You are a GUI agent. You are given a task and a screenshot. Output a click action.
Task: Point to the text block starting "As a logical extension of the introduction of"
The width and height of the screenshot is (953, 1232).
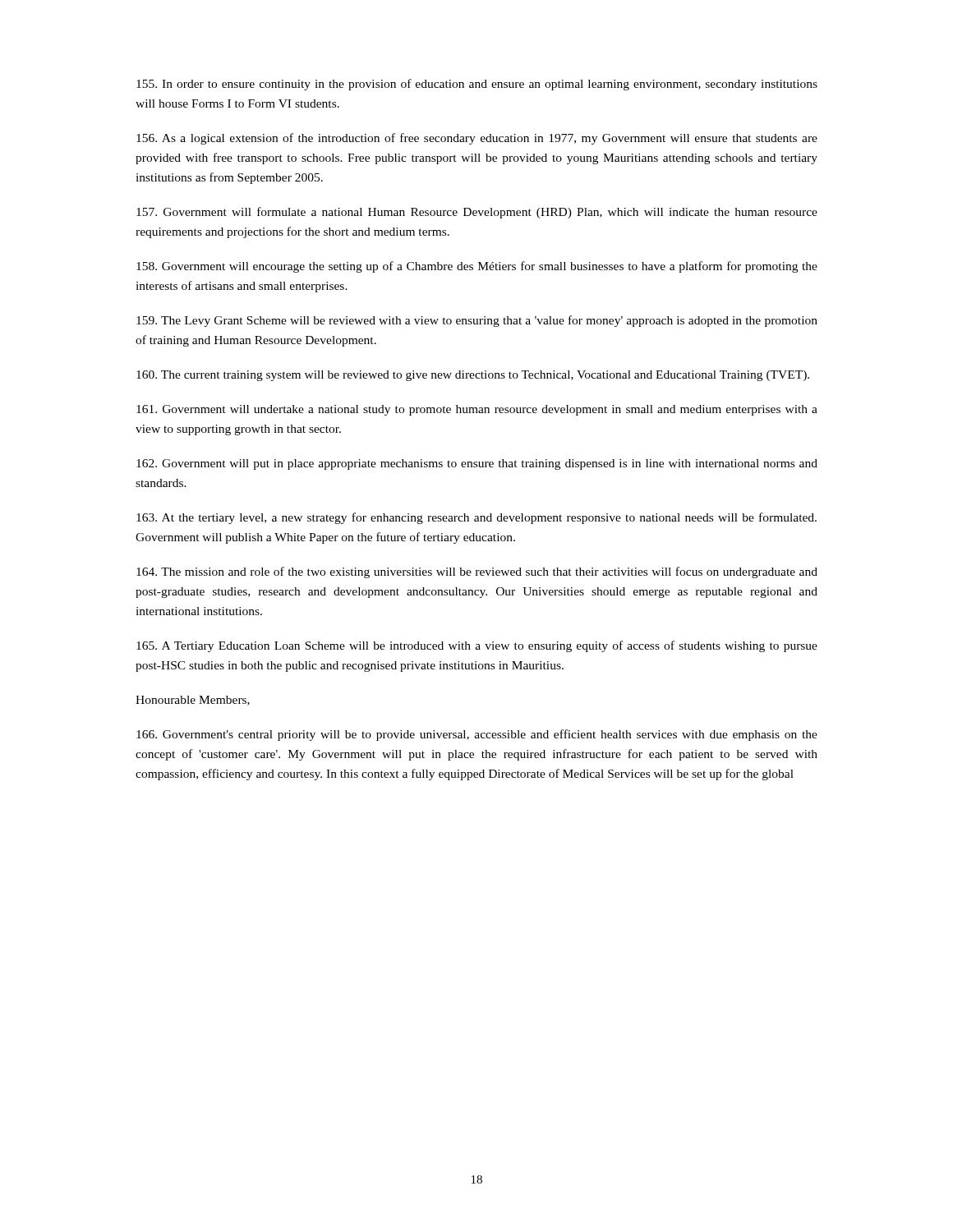pyautogui.click(x=476, y=157)
